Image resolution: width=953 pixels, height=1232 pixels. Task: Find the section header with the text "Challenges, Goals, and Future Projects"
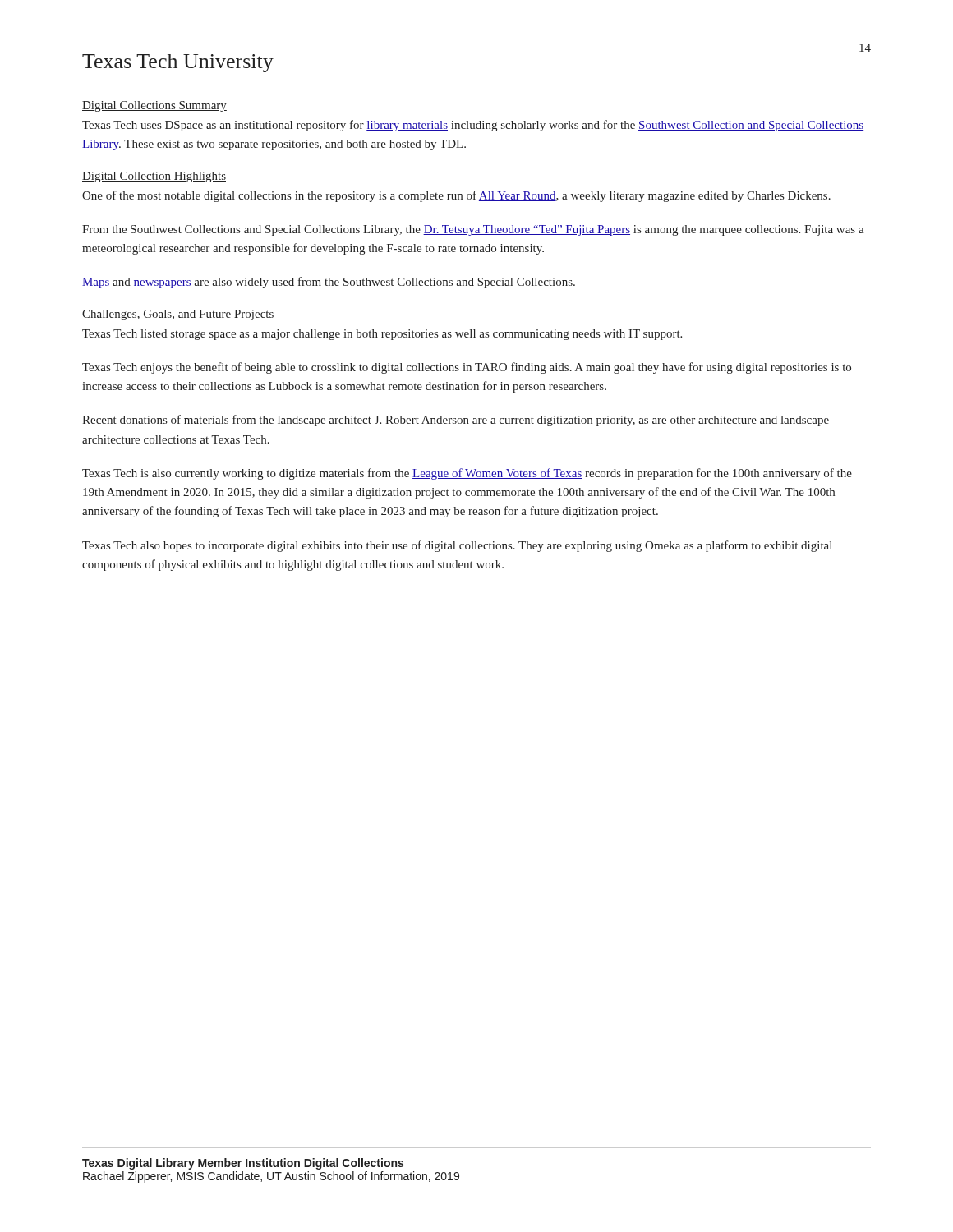pos(178,314)
